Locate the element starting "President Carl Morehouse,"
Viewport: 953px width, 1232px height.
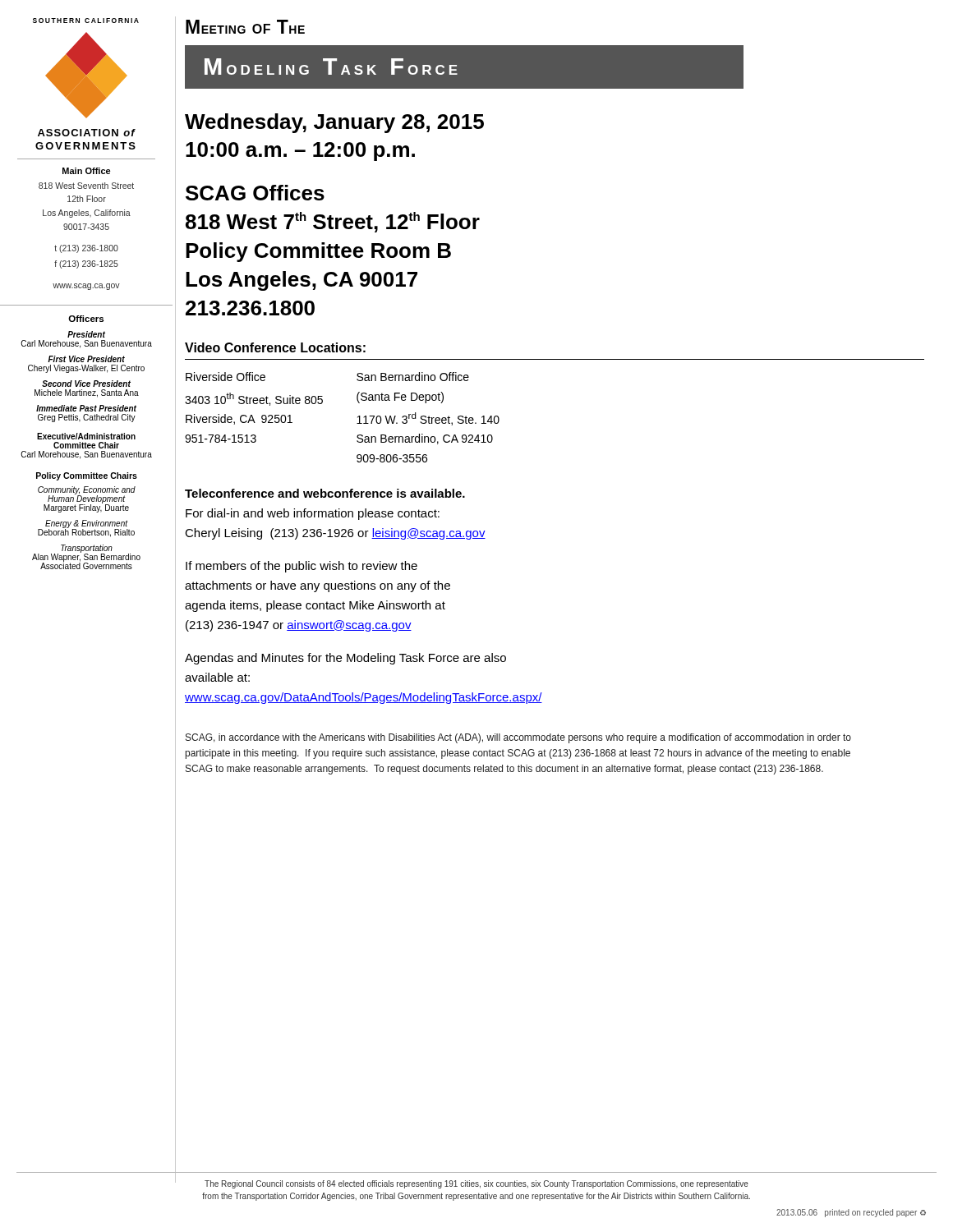[x=86, y=339]
